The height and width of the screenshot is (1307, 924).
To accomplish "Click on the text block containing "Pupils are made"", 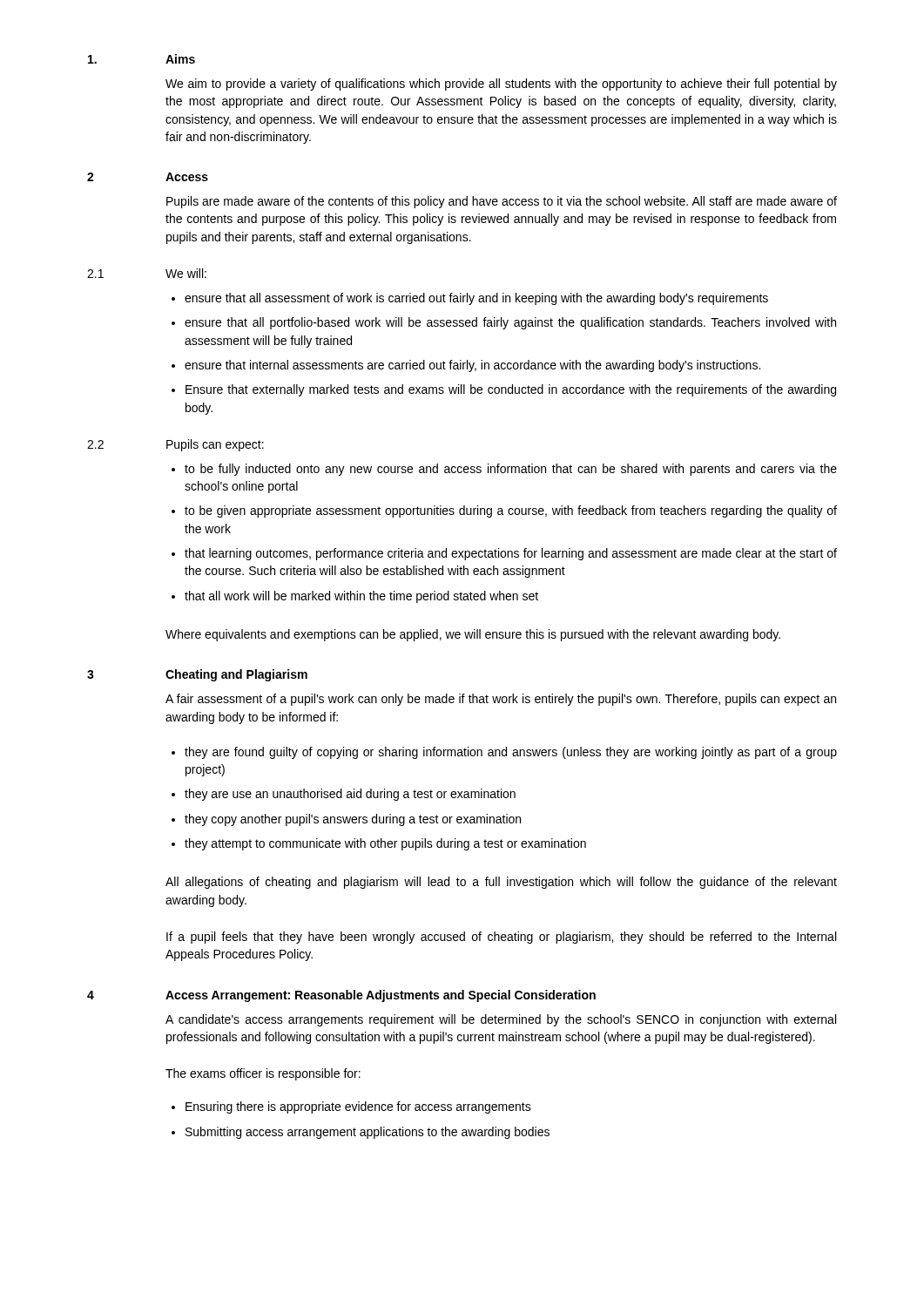I will click(462, 224).
